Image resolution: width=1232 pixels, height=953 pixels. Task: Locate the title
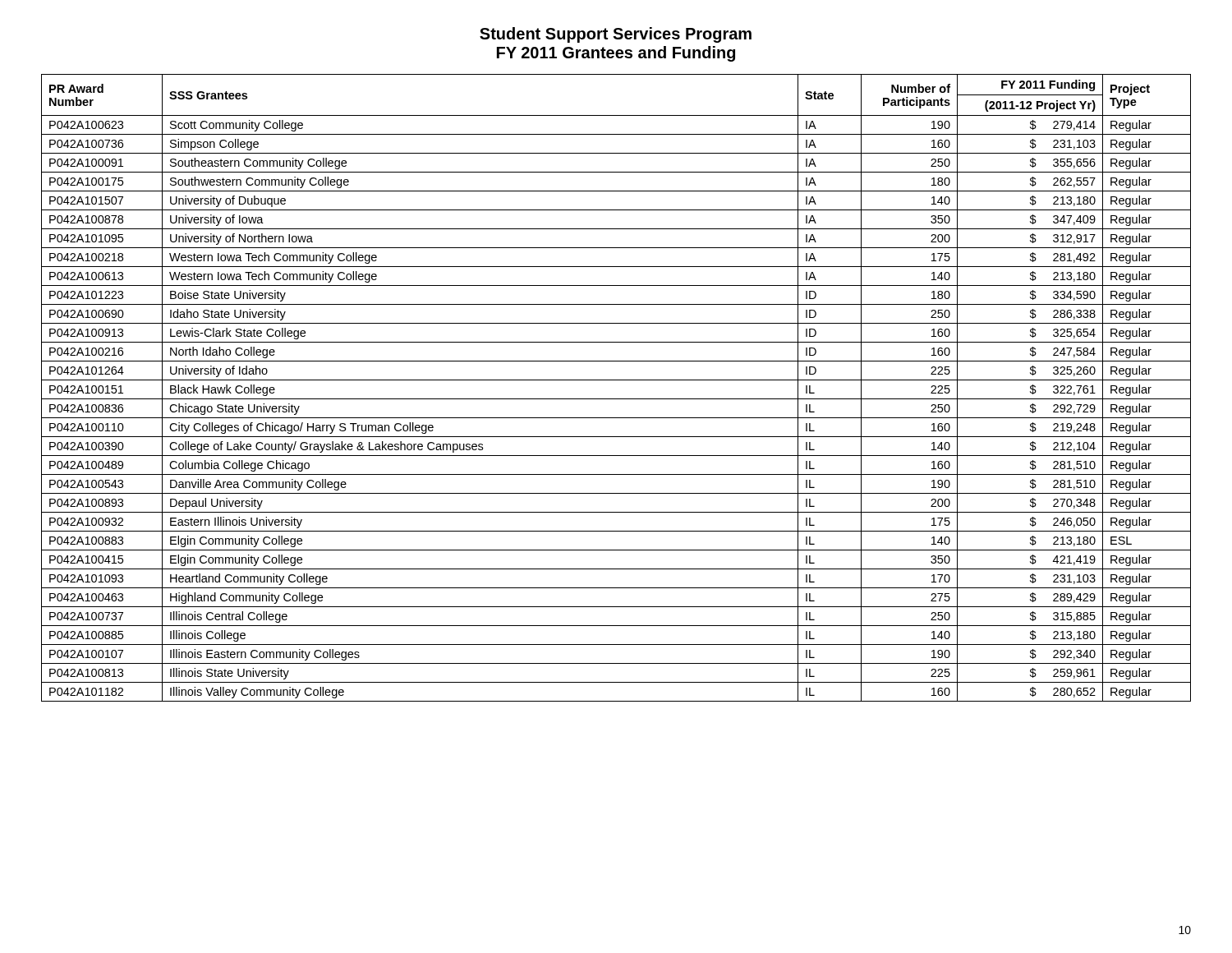pos(616,44)
